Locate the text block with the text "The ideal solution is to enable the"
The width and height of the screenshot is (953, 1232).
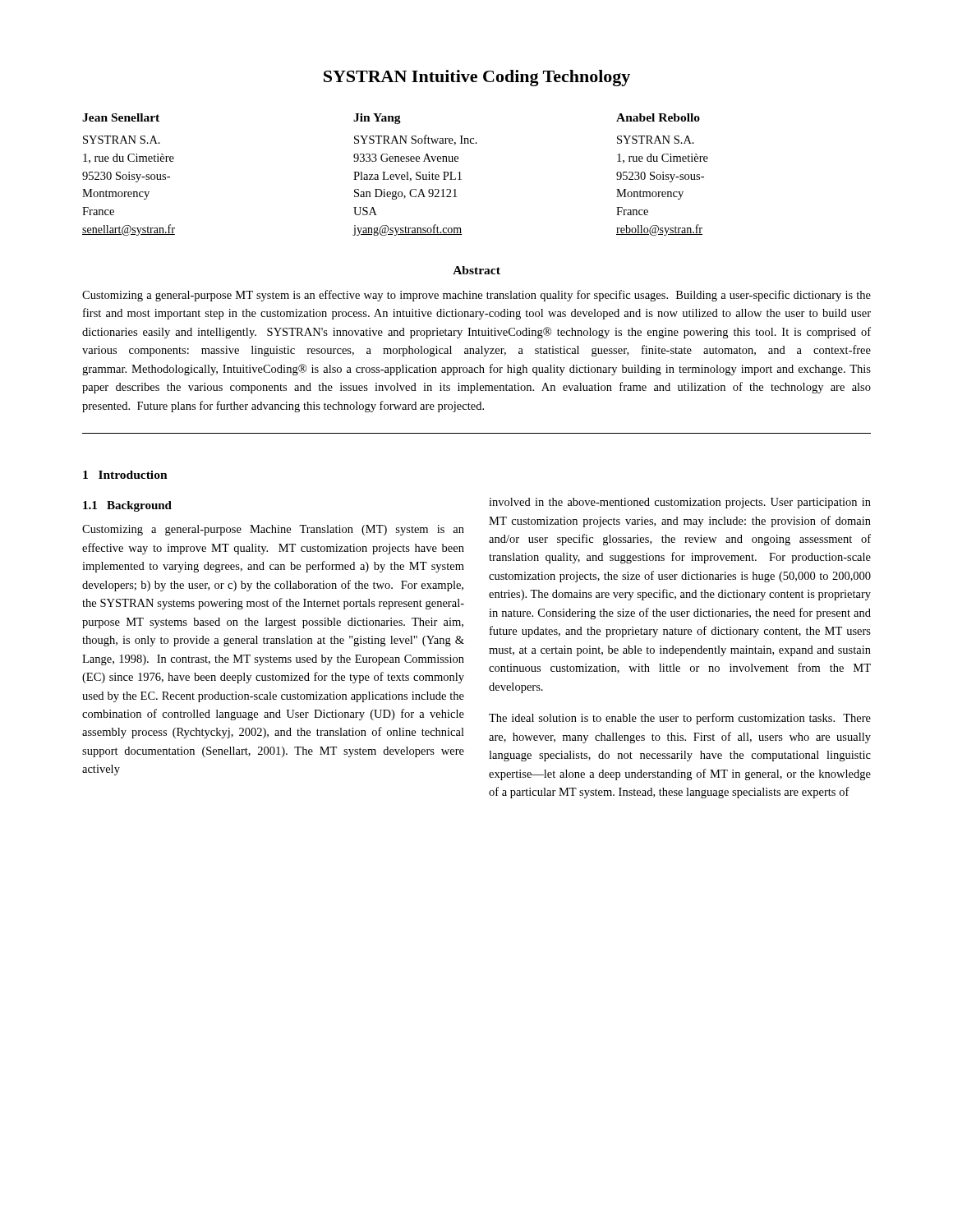click(x=680, y=755)
